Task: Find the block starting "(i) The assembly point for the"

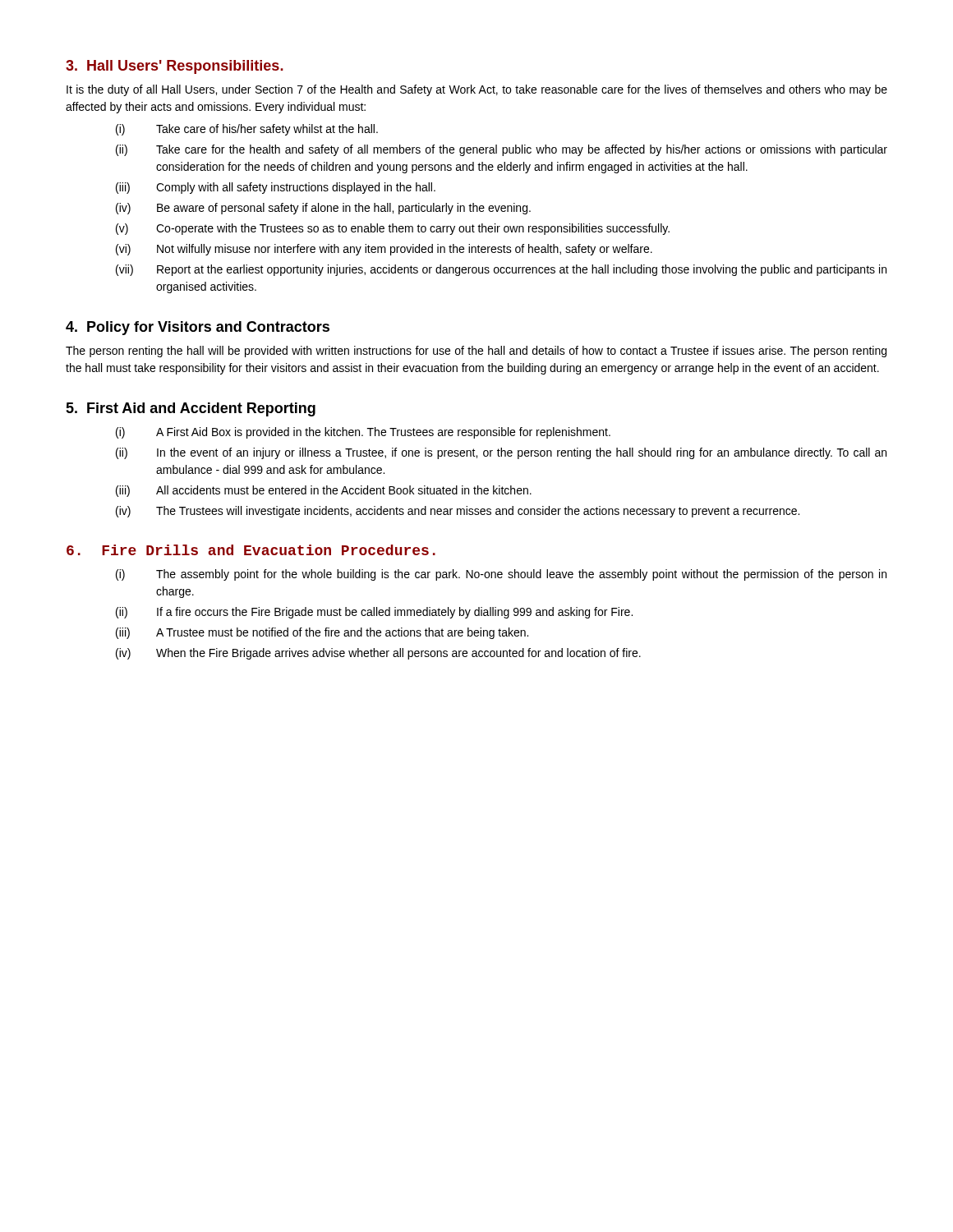Action: pos(501,583)
